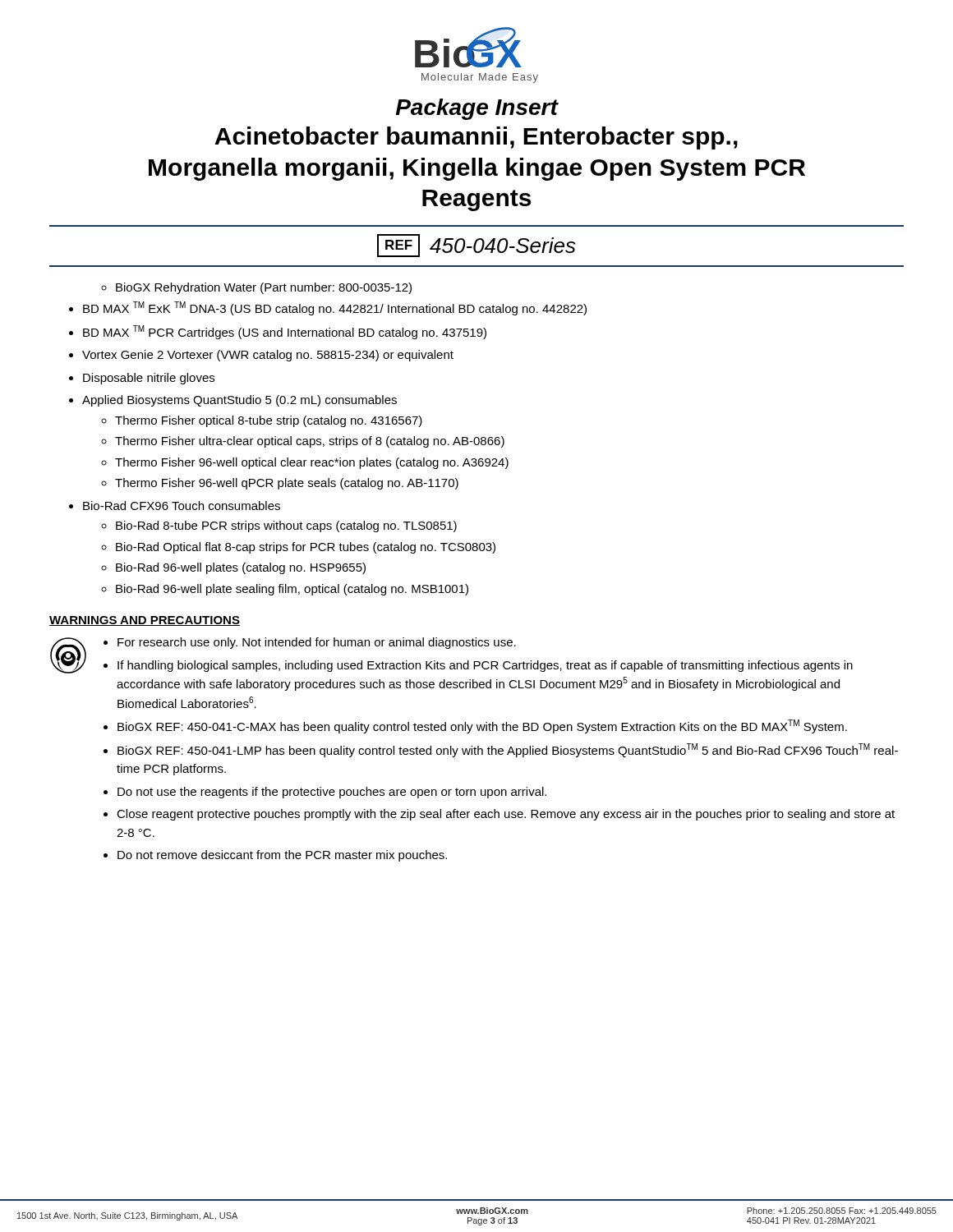Viewport: 953px width, 1232px height.
Task: Click the passage that begins "Do not use the reagents if the protective"
Action: (x=332, y=791)
